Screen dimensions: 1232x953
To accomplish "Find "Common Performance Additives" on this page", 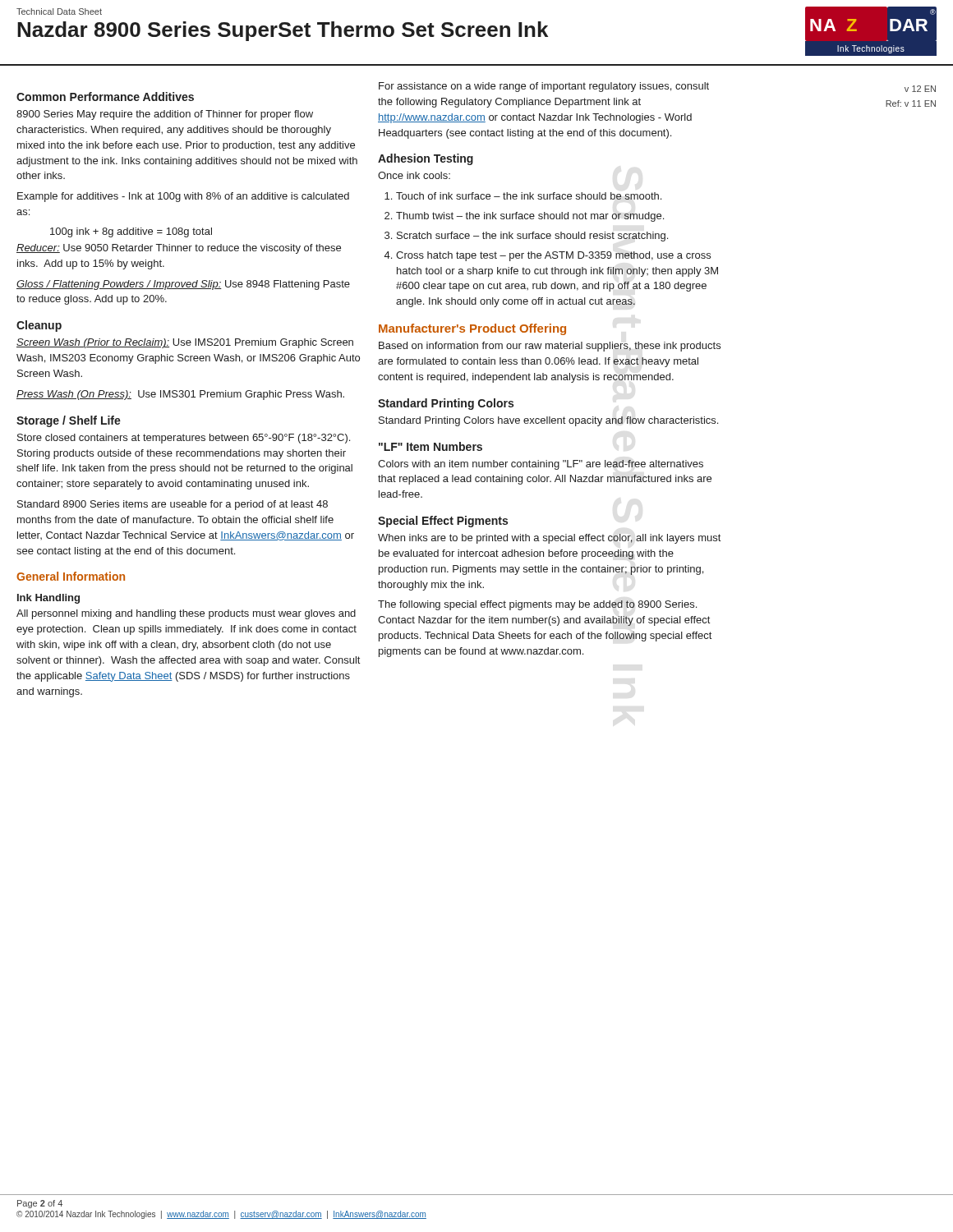I will (x=105, y=97).
